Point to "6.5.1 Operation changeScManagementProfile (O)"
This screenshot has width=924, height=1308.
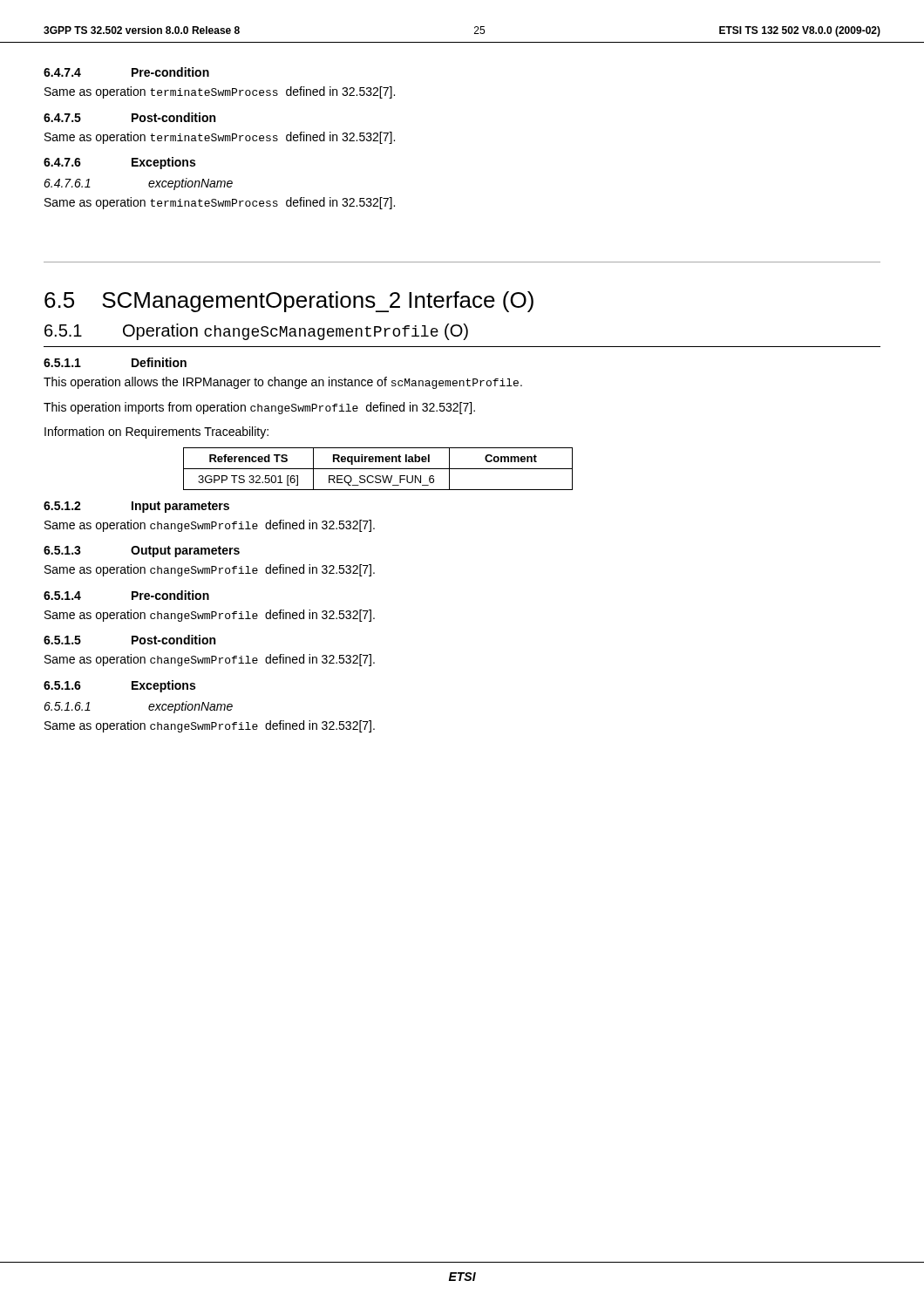pos(256,330)
